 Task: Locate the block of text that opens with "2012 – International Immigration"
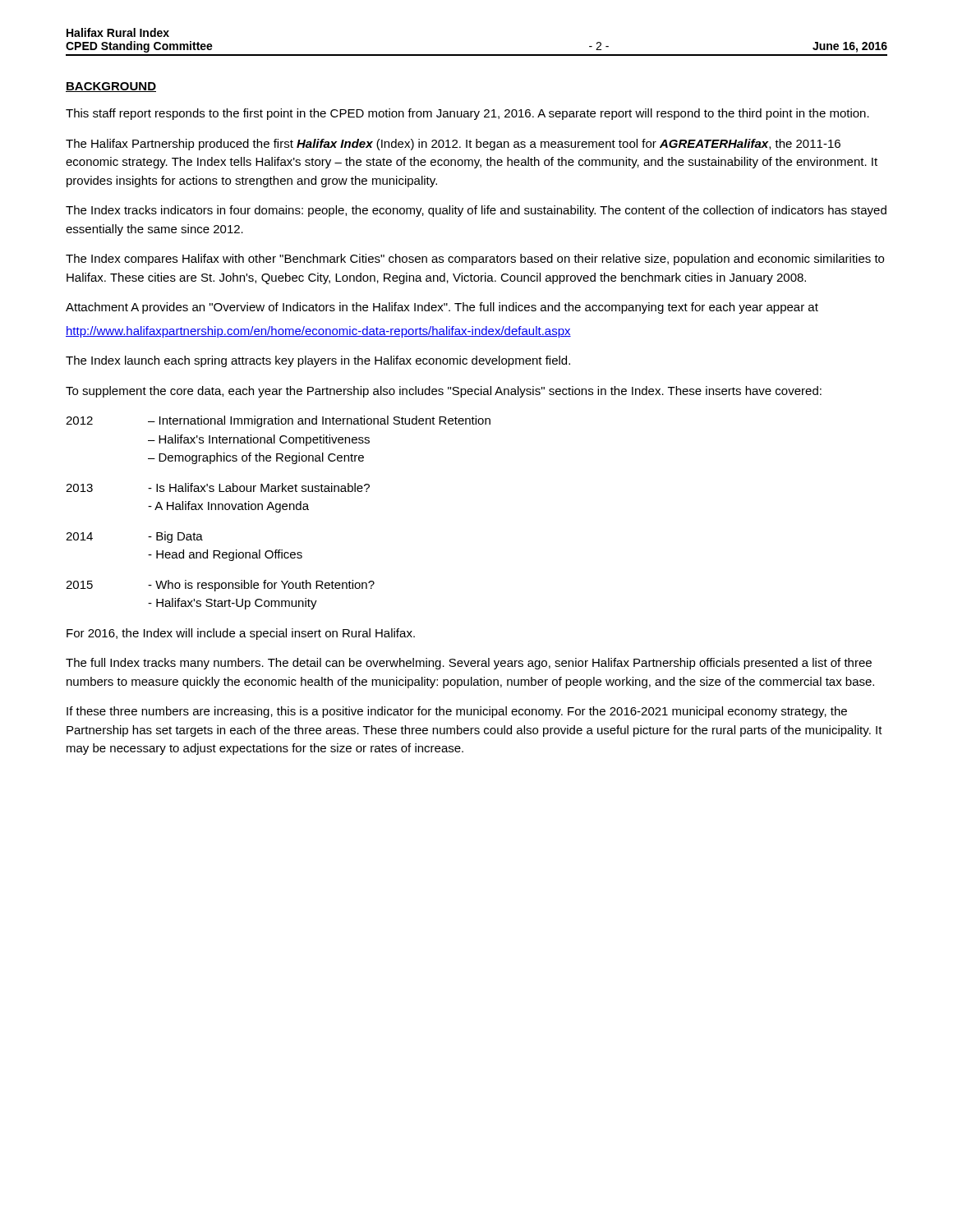pos(278,421)
